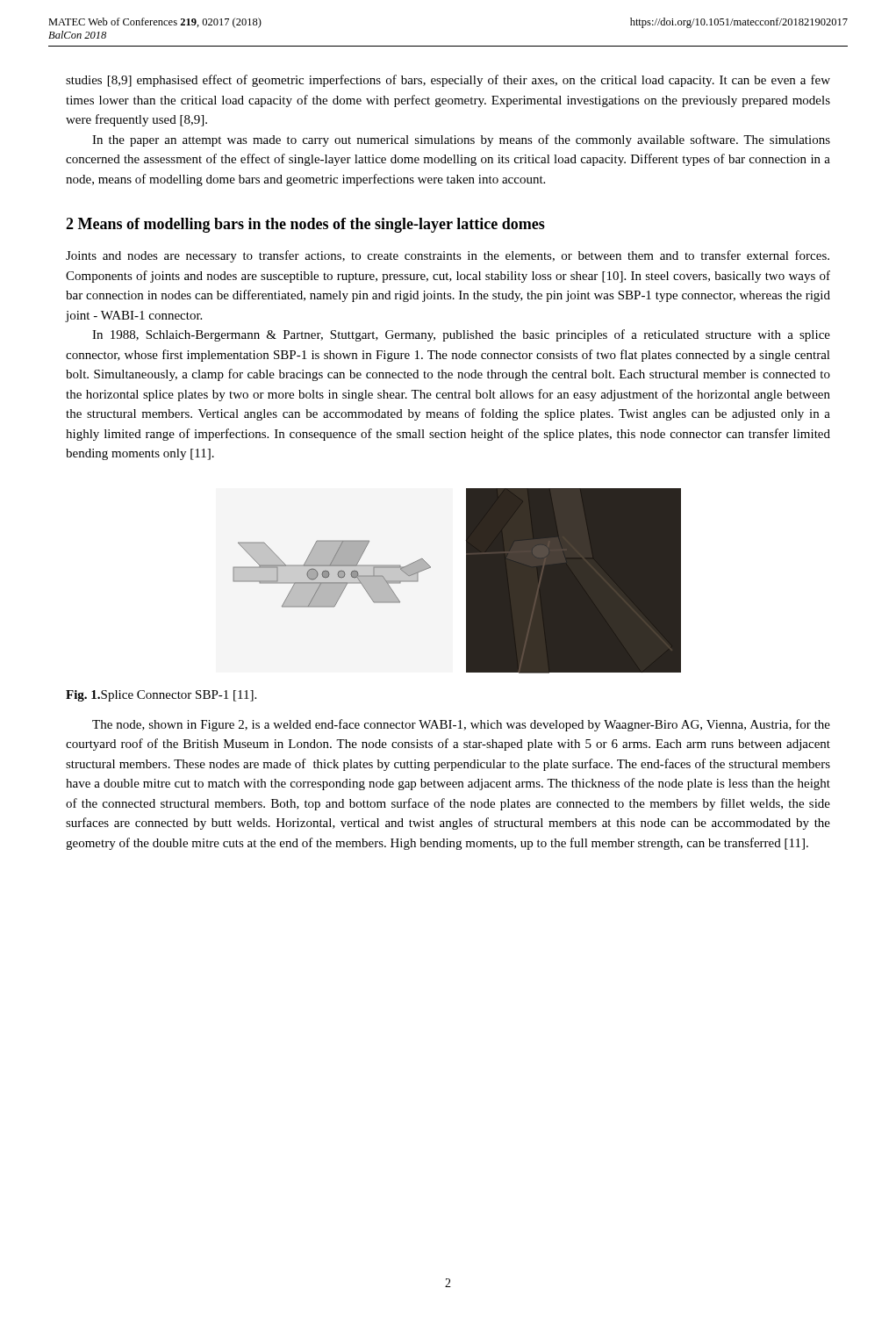Click on the text block starting "Fig. 1.Splice Connector SBP-1 [11]."

[x=162, y=694]
